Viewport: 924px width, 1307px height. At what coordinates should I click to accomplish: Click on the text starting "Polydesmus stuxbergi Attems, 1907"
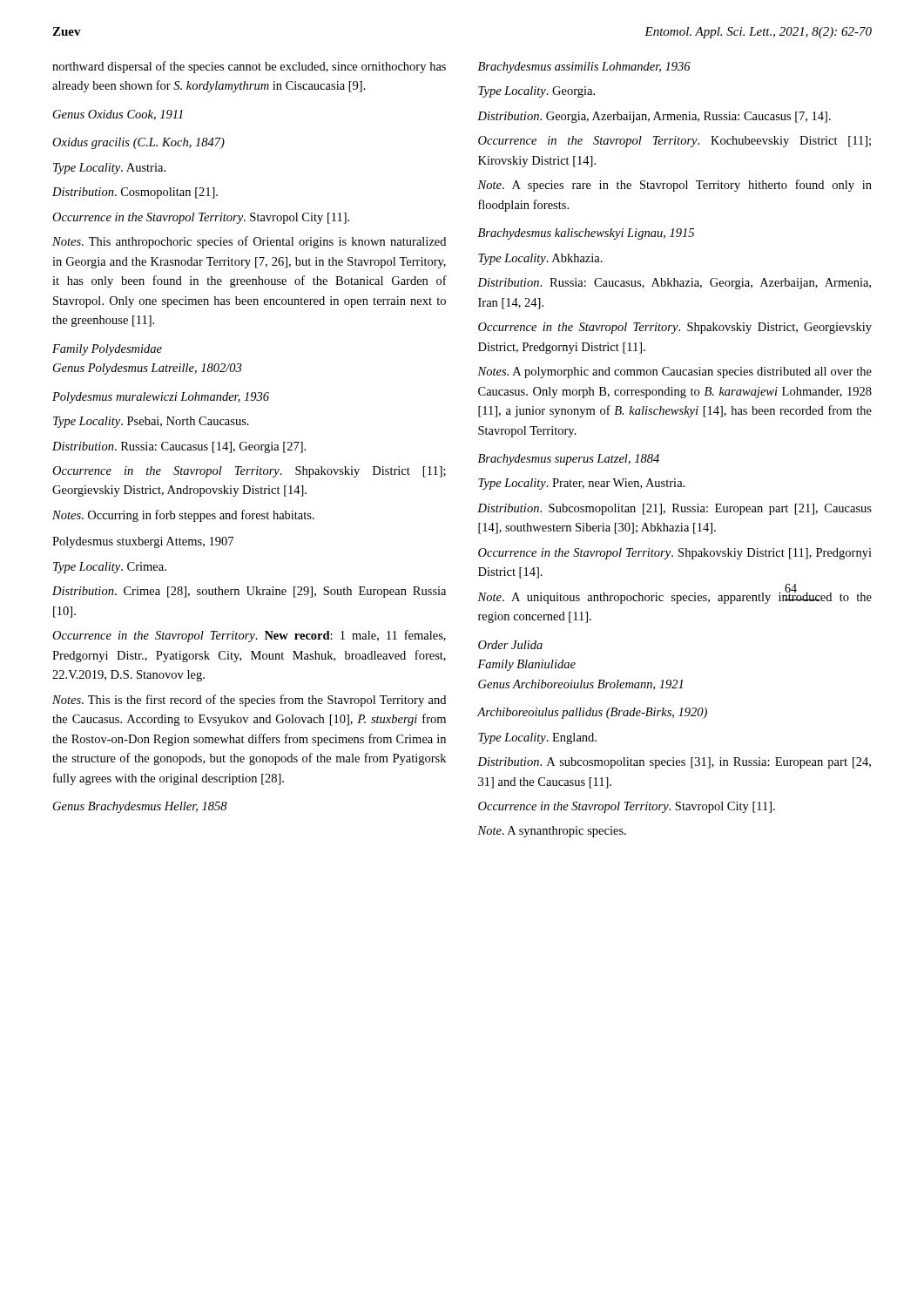coord(143,542)
